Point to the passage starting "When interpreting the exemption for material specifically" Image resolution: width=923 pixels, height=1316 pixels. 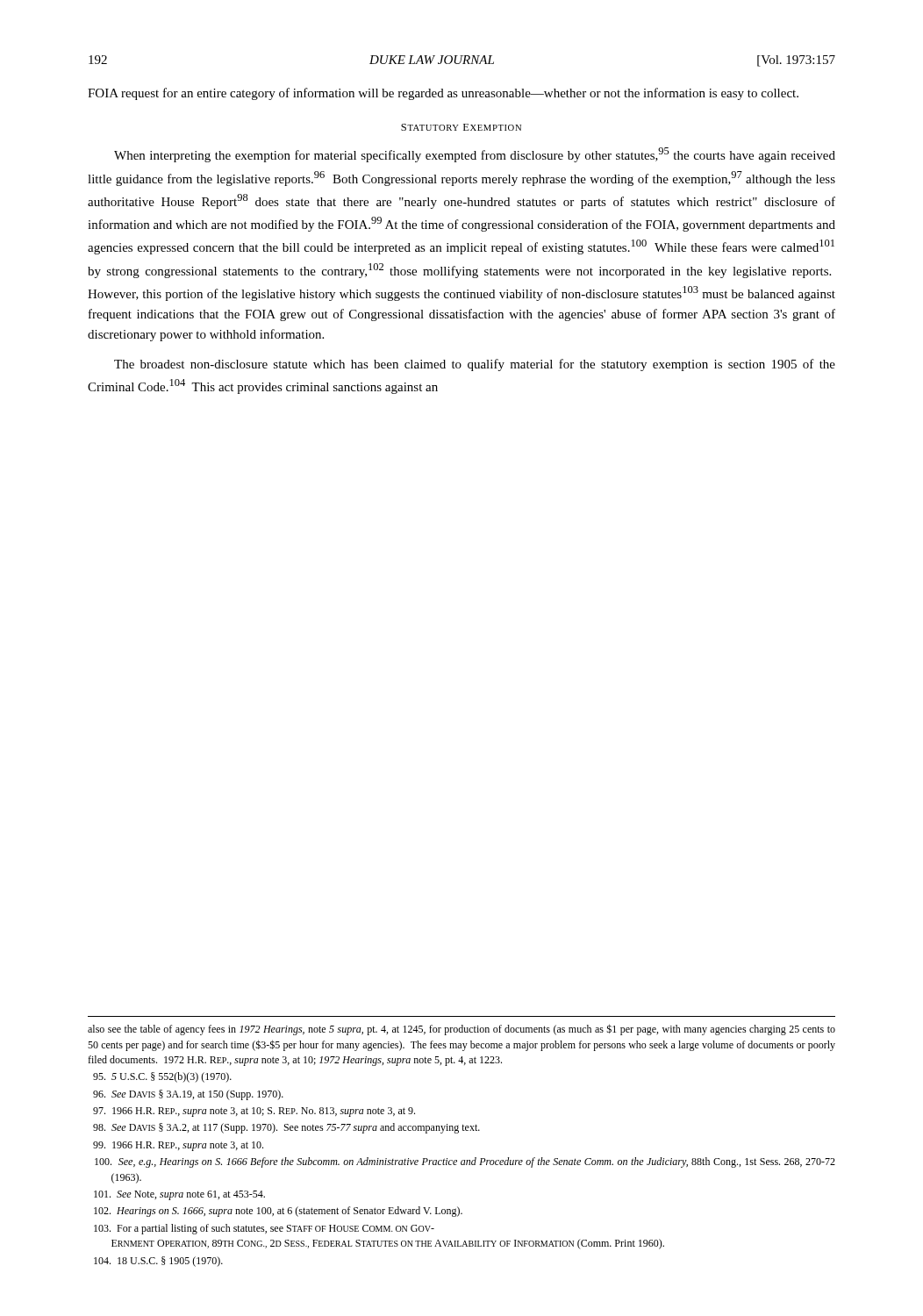pos(462,270)
